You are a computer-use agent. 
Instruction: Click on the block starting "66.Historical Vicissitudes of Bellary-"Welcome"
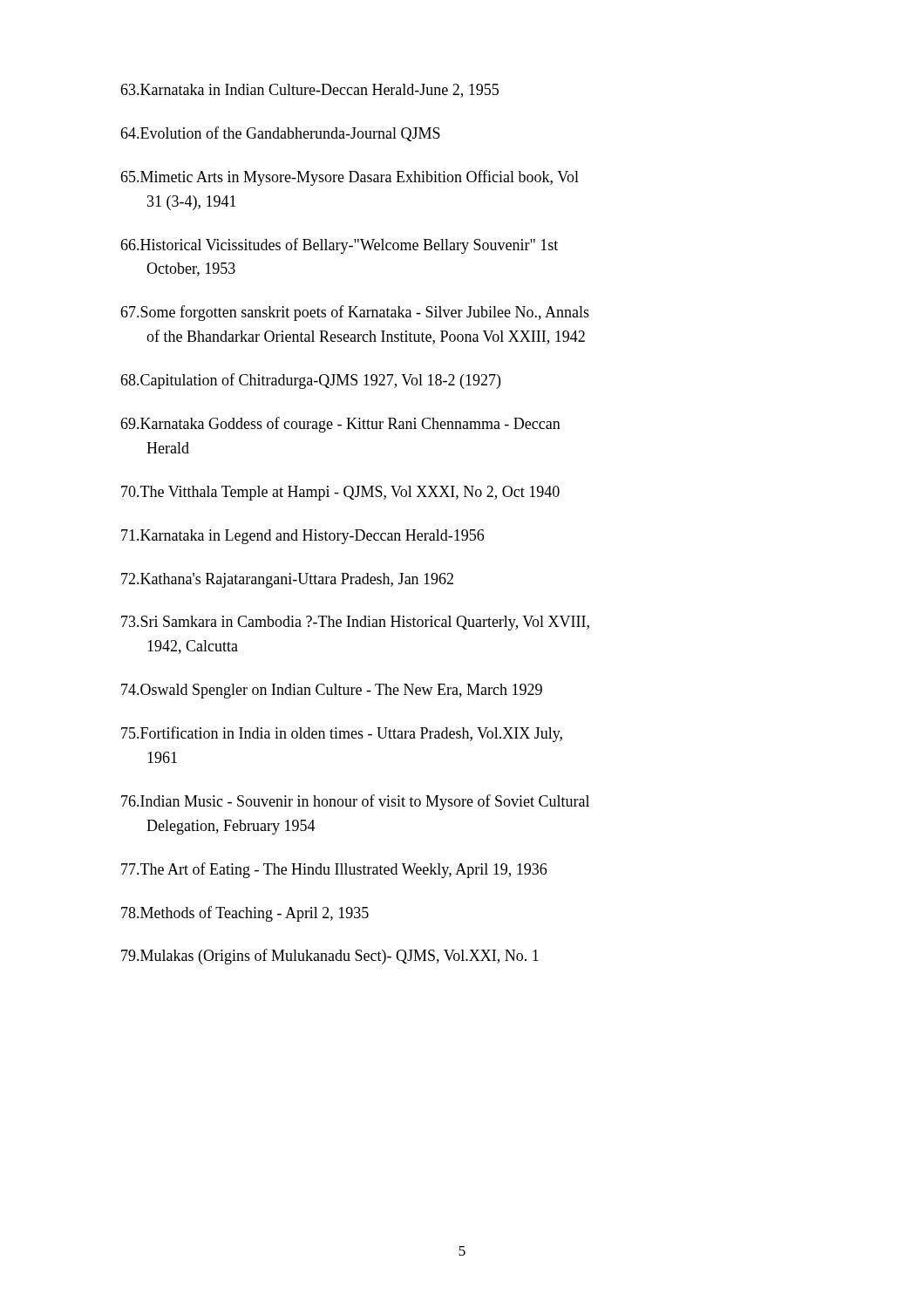tap(462, 259)
